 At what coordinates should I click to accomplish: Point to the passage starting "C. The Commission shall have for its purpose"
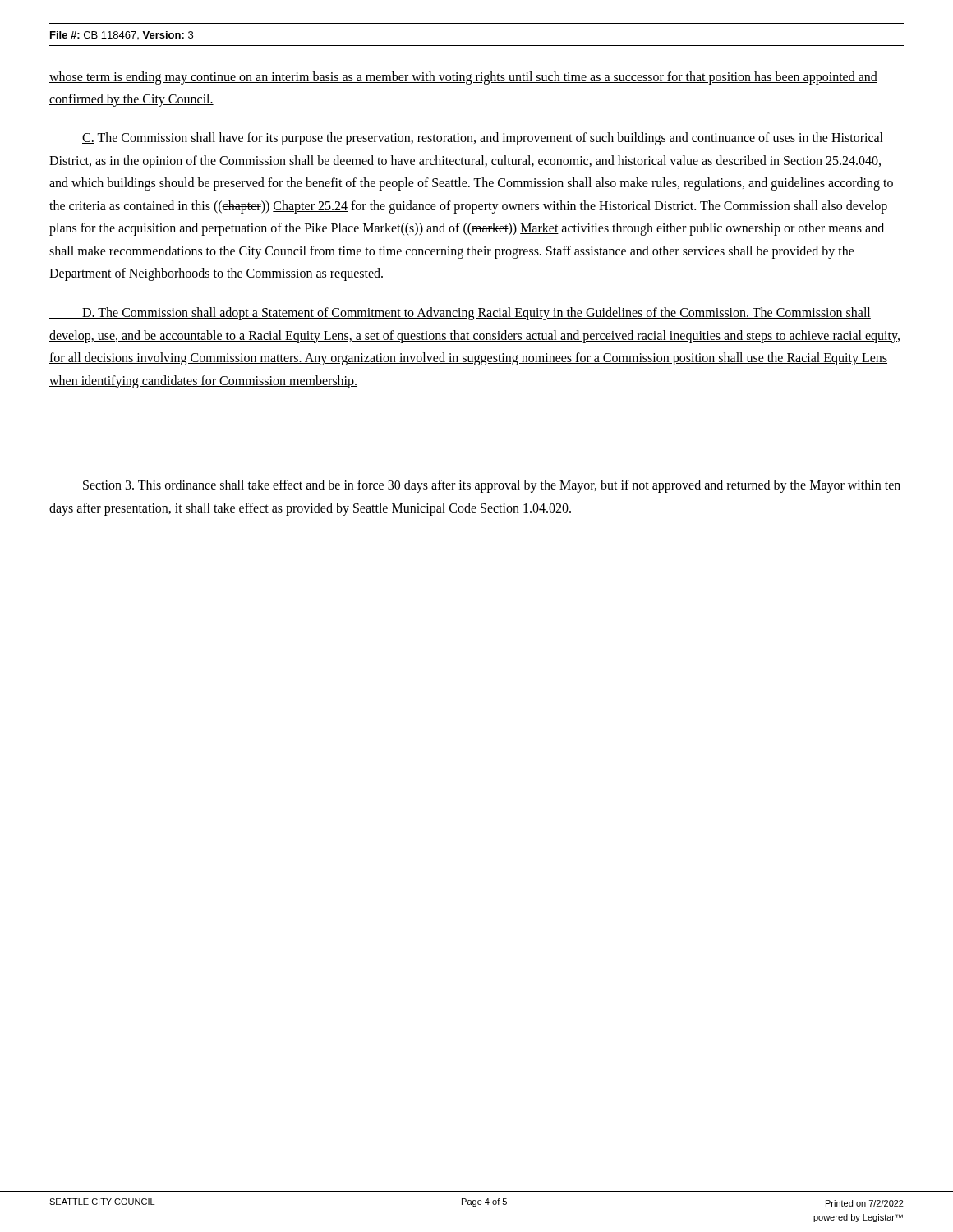[x=476, y=206]
